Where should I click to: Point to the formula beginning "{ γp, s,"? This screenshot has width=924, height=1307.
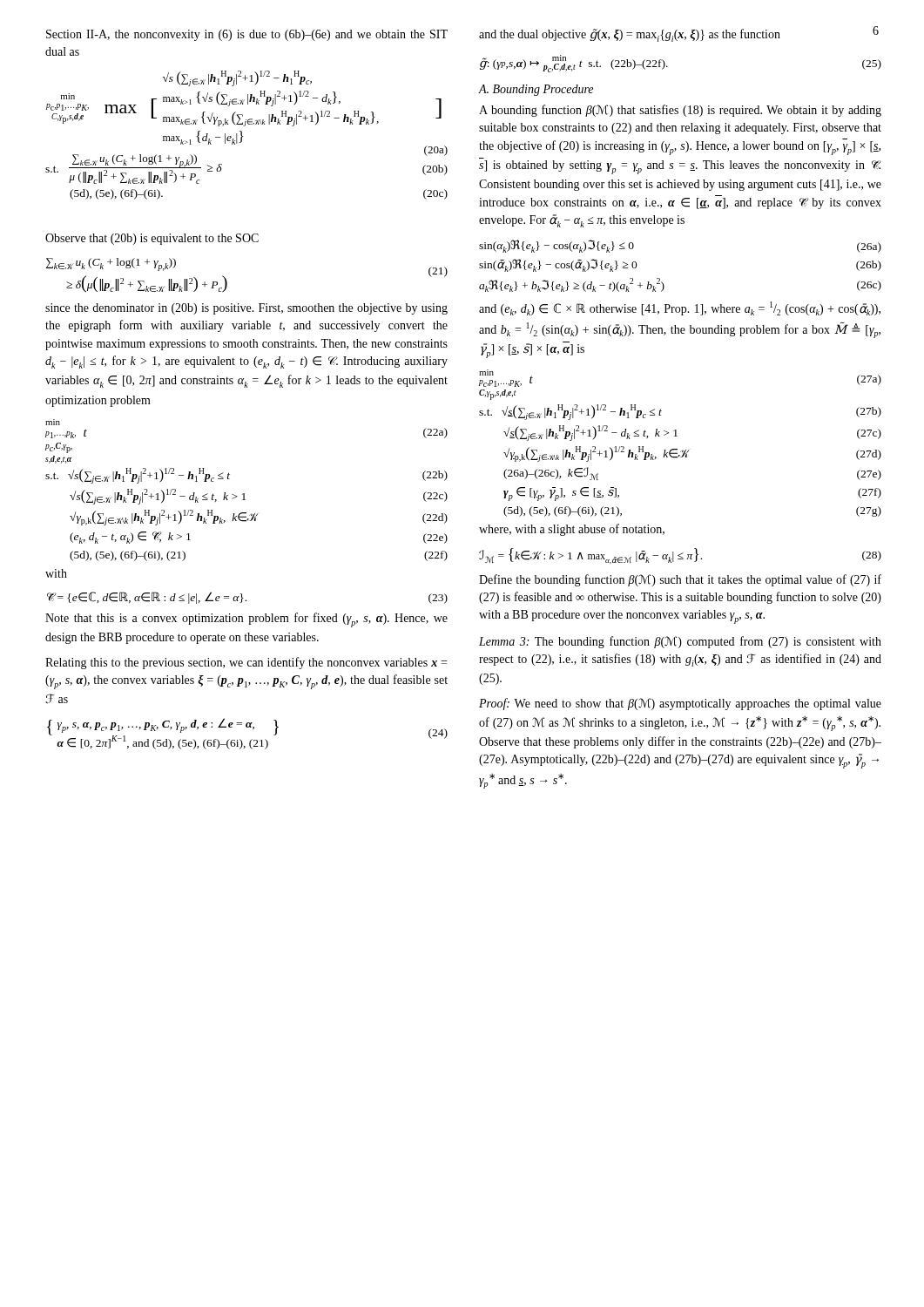coord(246,733)
